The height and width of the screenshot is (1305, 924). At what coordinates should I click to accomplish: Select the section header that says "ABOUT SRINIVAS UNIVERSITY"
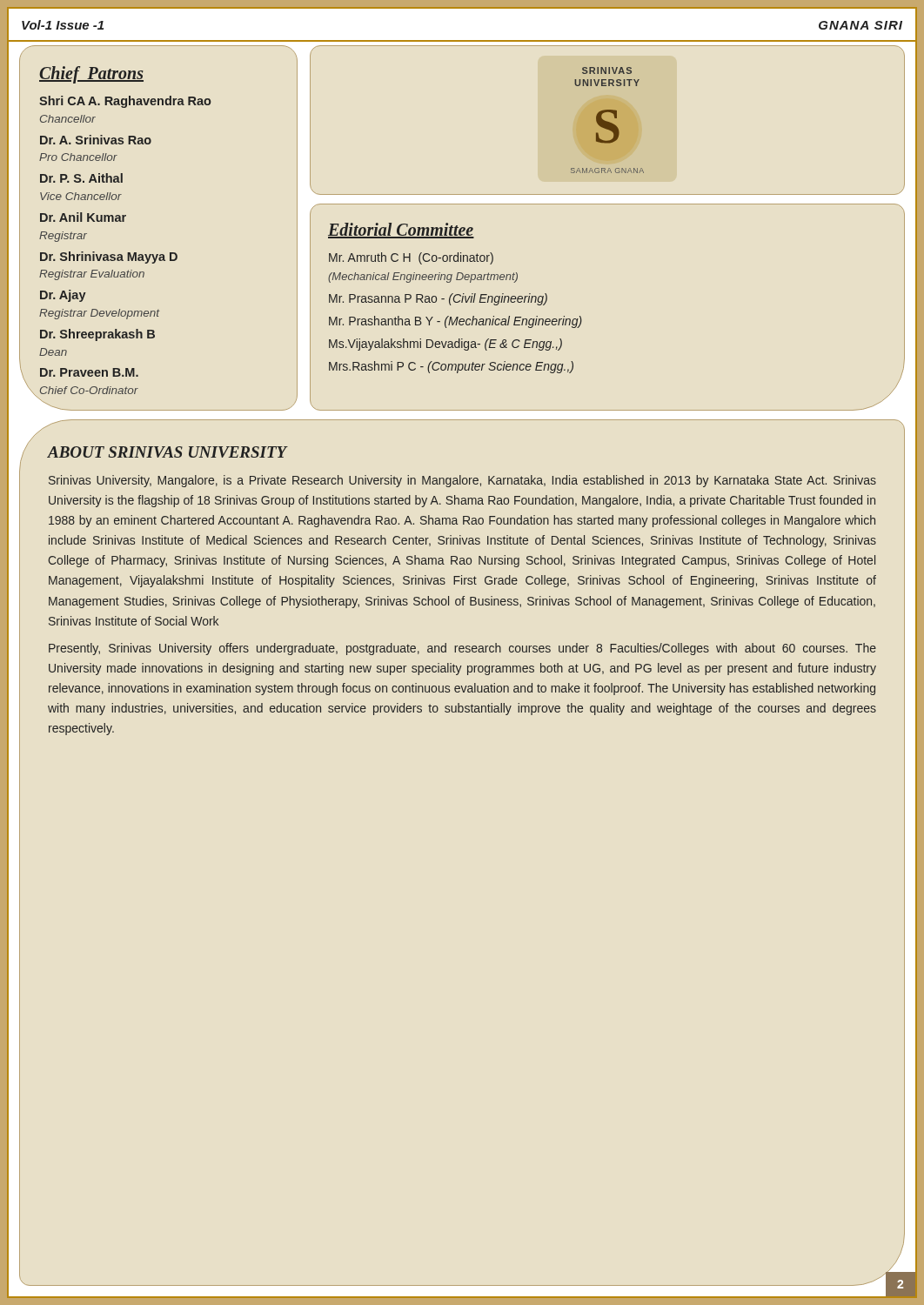click(x=167, y=452)
